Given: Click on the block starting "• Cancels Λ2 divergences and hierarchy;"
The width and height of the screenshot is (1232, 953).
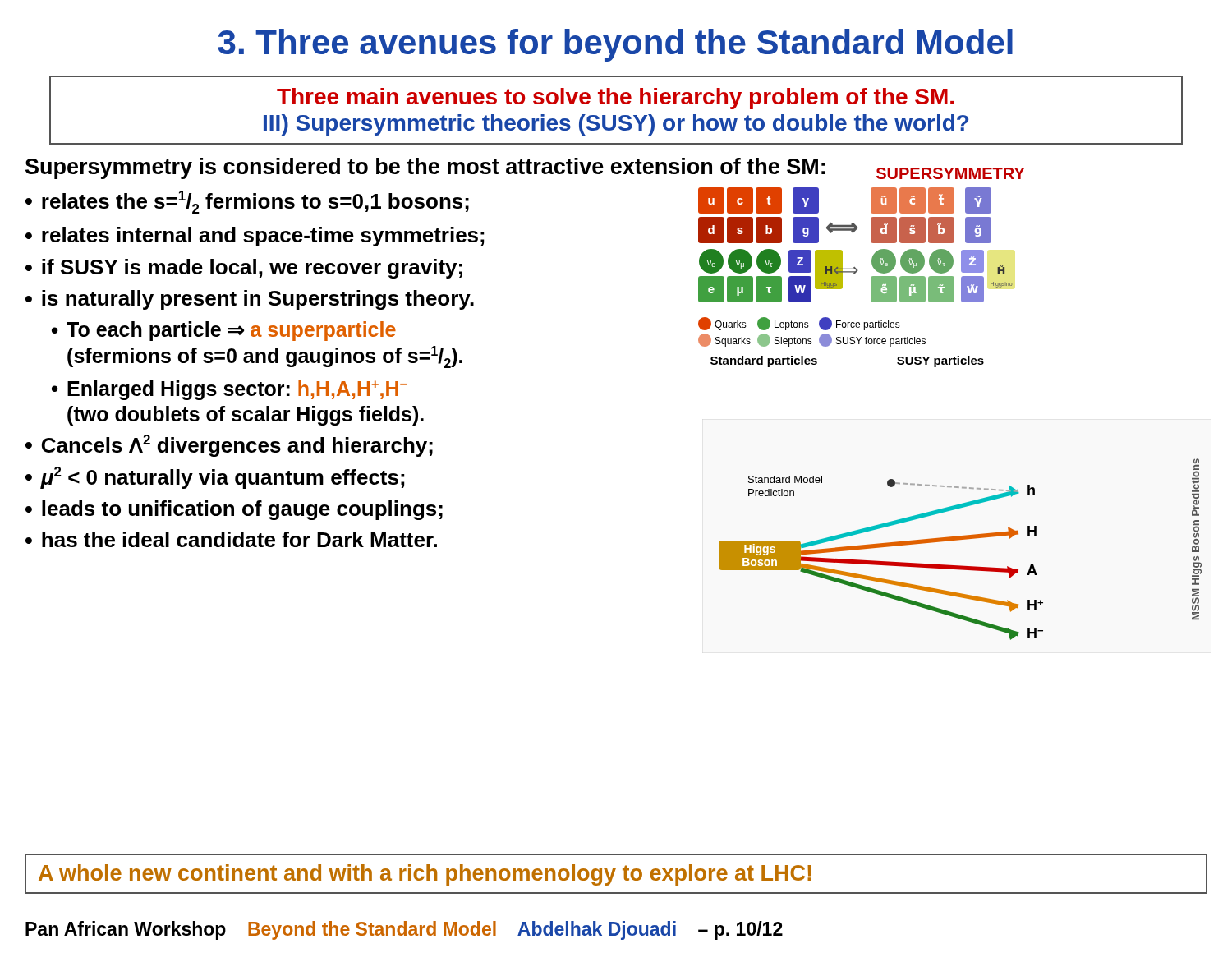Looking at the screenshot, I should click(x=230, y=446).
